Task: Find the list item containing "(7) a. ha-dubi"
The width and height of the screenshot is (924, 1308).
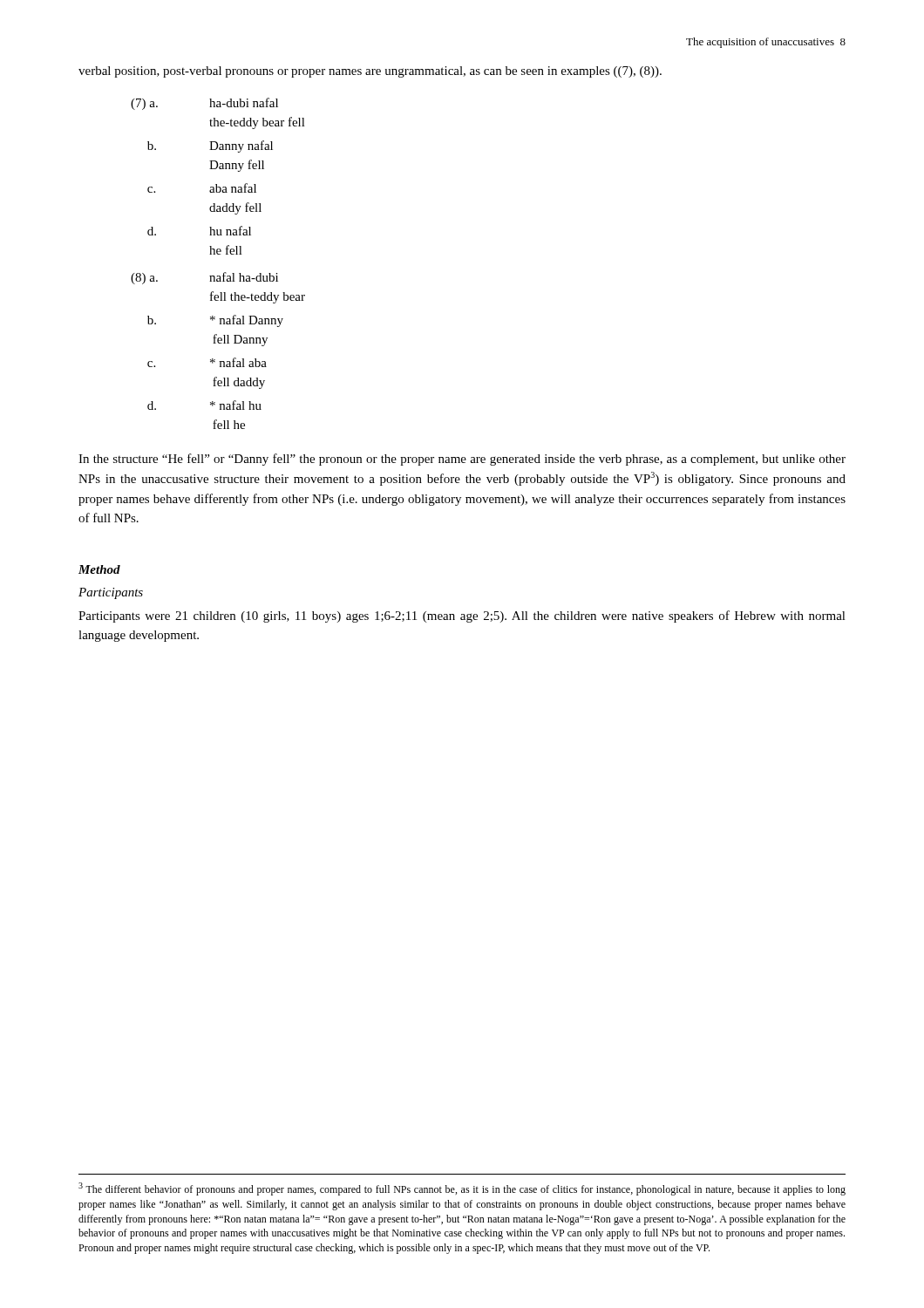Action: (x=144, y=103)
